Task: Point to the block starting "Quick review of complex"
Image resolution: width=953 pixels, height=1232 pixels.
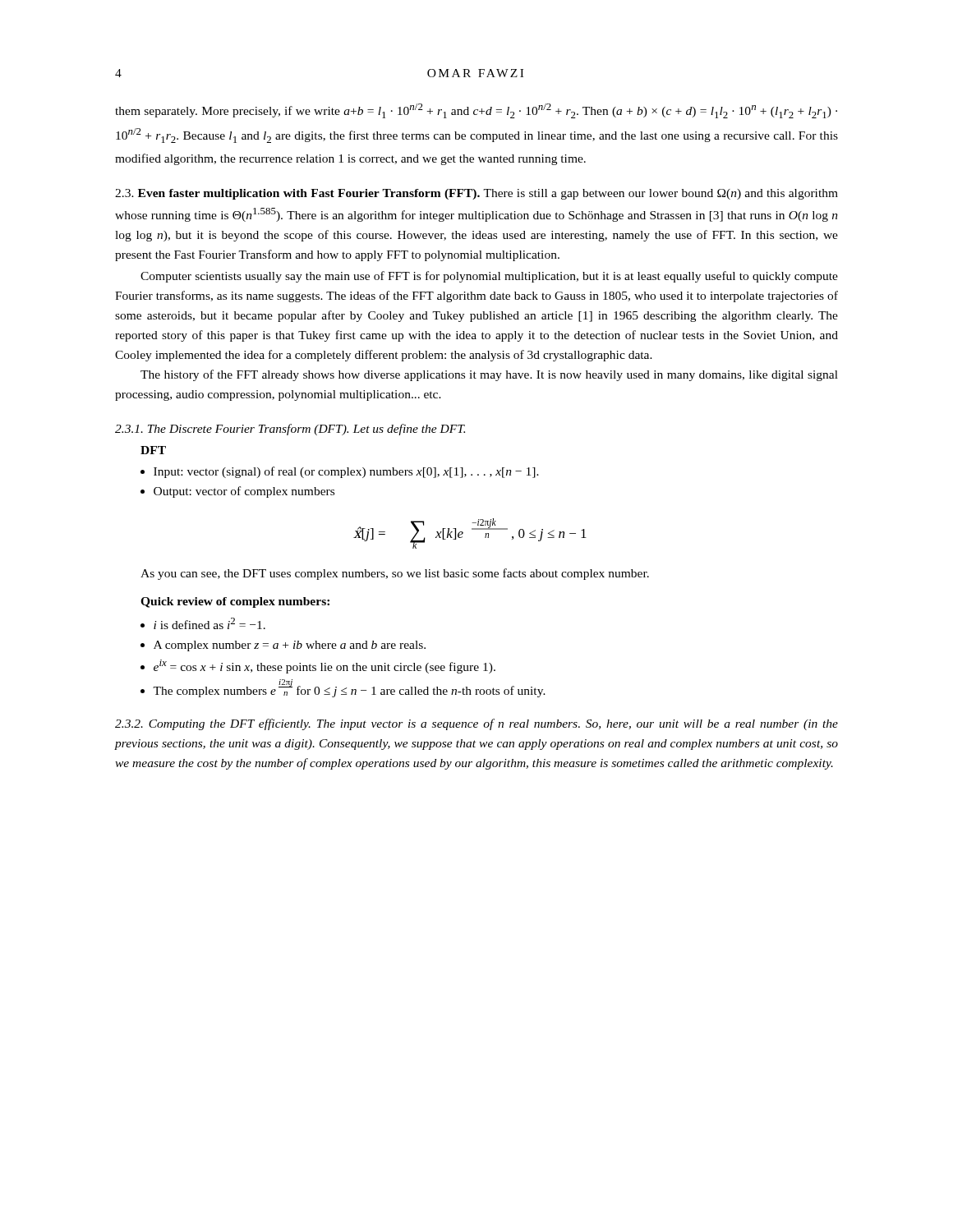Action: coord(235,602)
